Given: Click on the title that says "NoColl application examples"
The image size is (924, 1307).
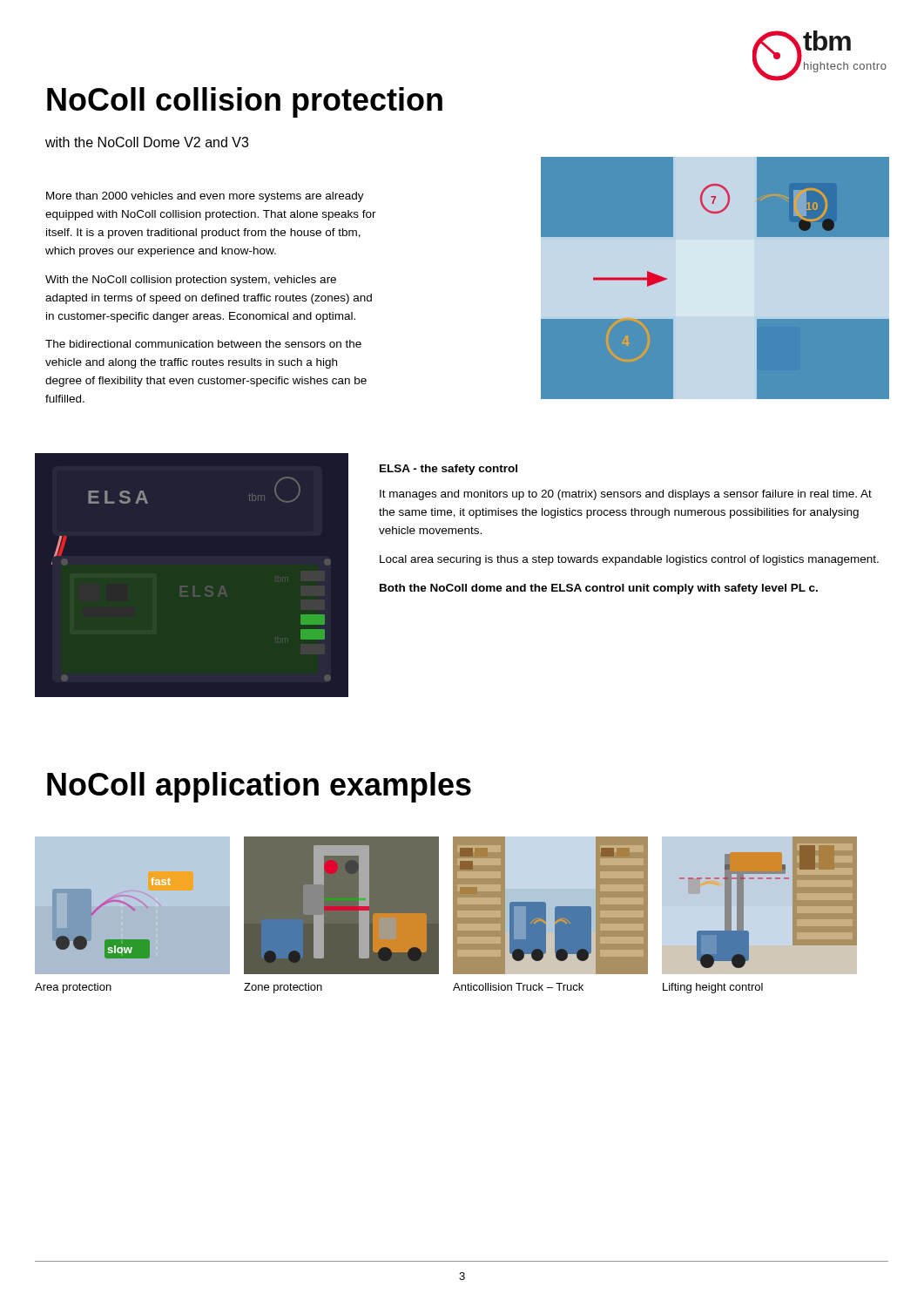Looking at the screenshot, I should click(x=259, y=785).
